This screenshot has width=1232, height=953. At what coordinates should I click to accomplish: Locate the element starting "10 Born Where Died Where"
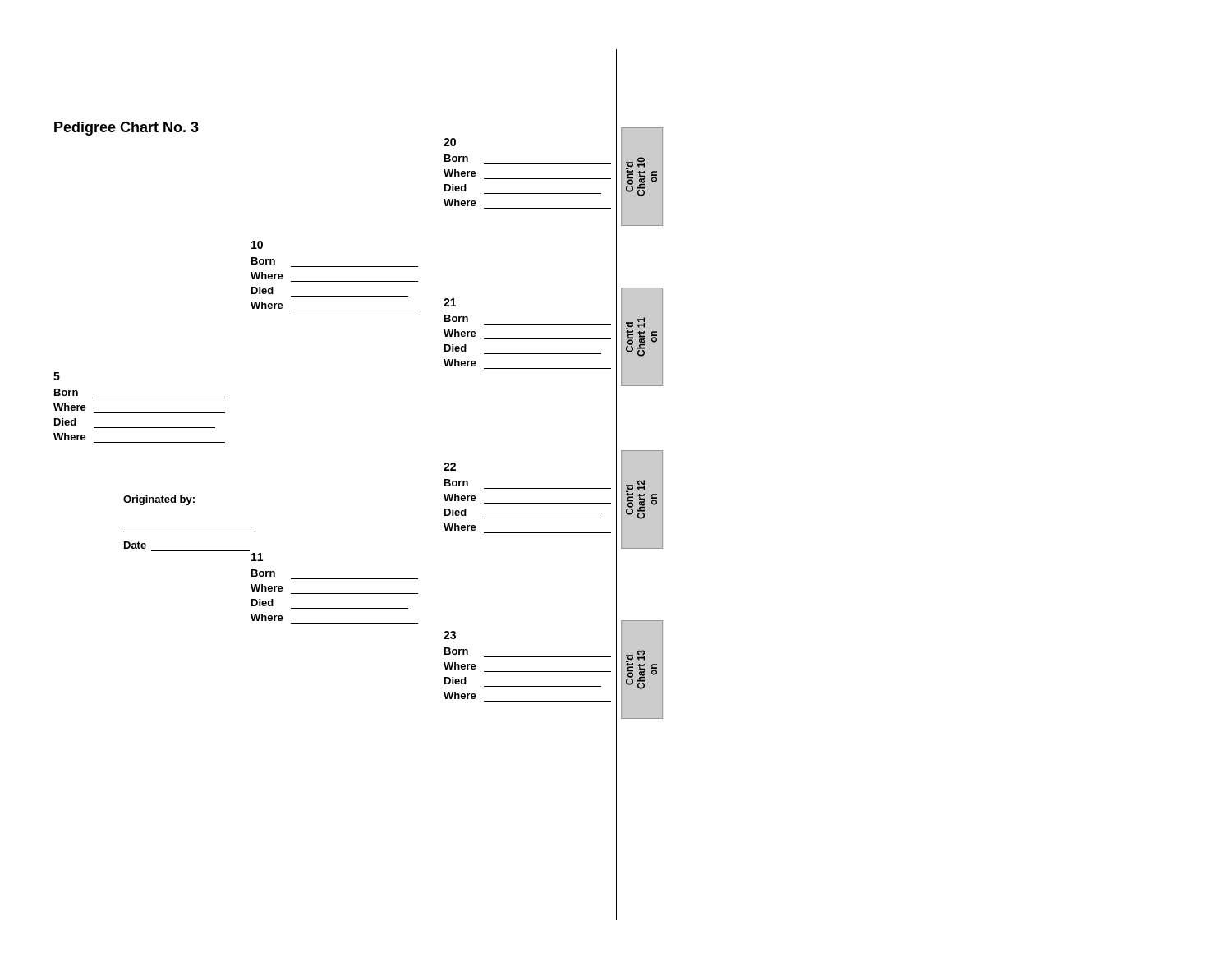pos(334,275)
